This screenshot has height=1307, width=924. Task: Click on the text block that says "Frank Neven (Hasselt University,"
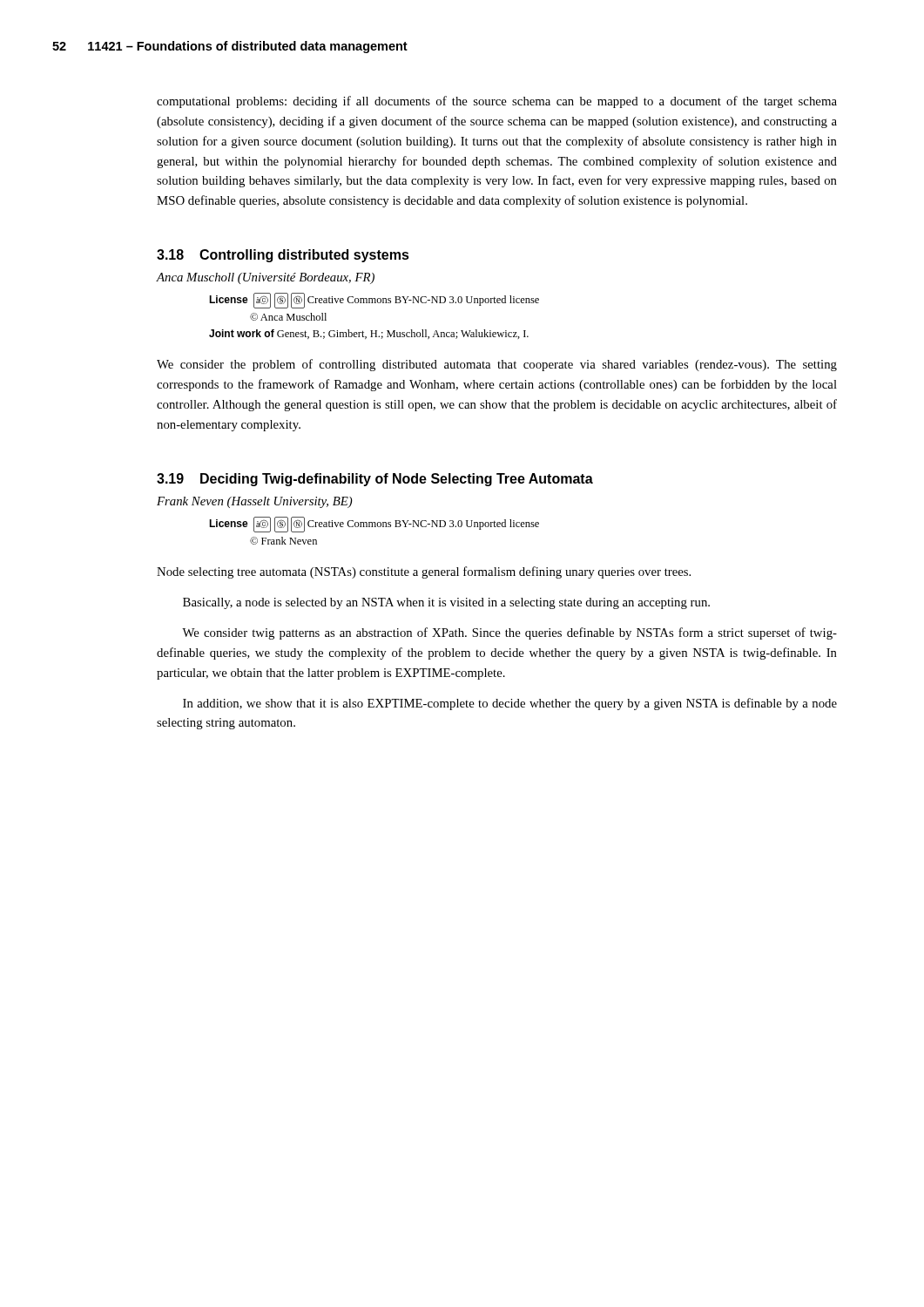click(x=255, y=502)
